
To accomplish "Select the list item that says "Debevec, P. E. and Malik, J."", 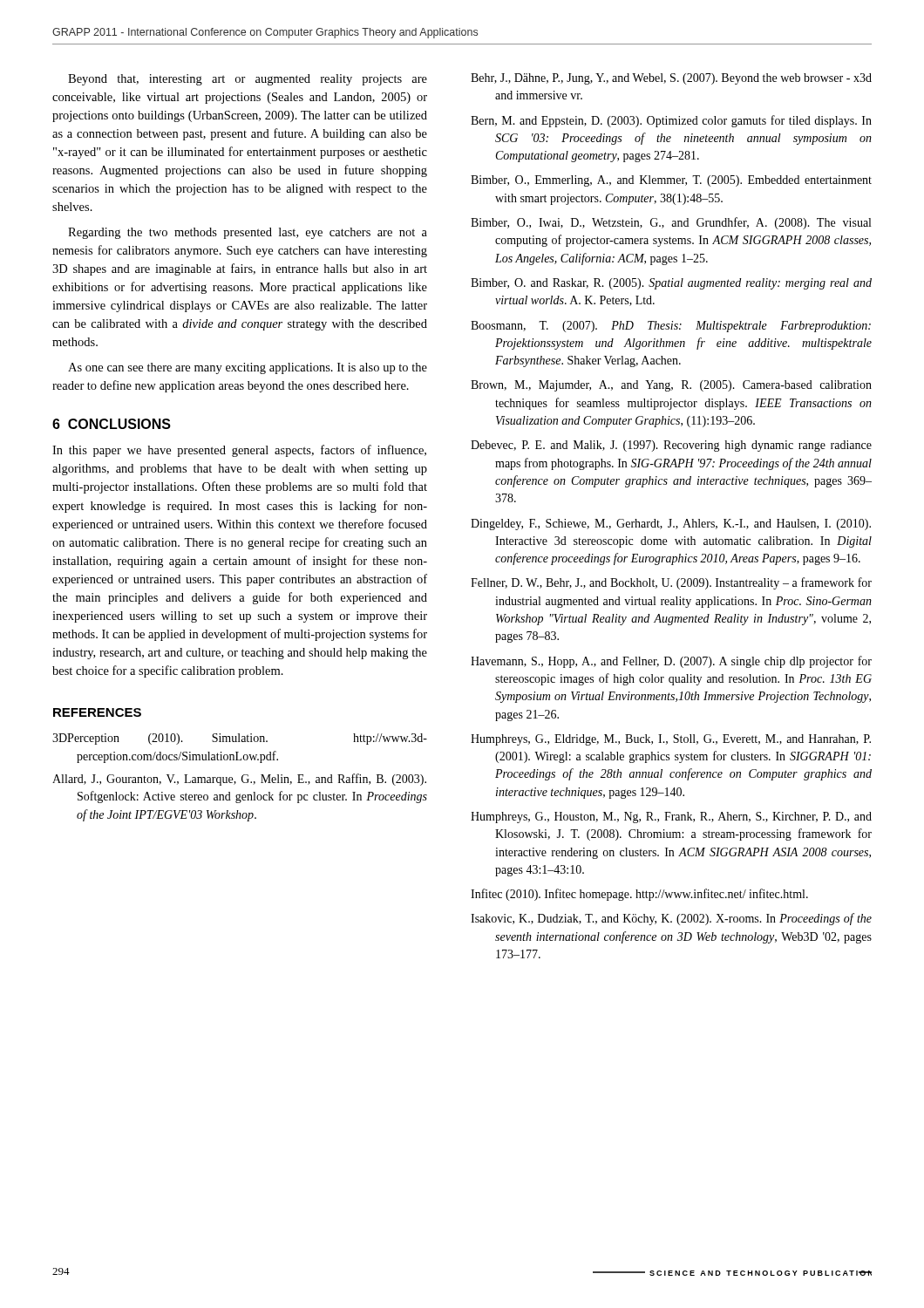I will pyautogui.click(x=671, y=472).
